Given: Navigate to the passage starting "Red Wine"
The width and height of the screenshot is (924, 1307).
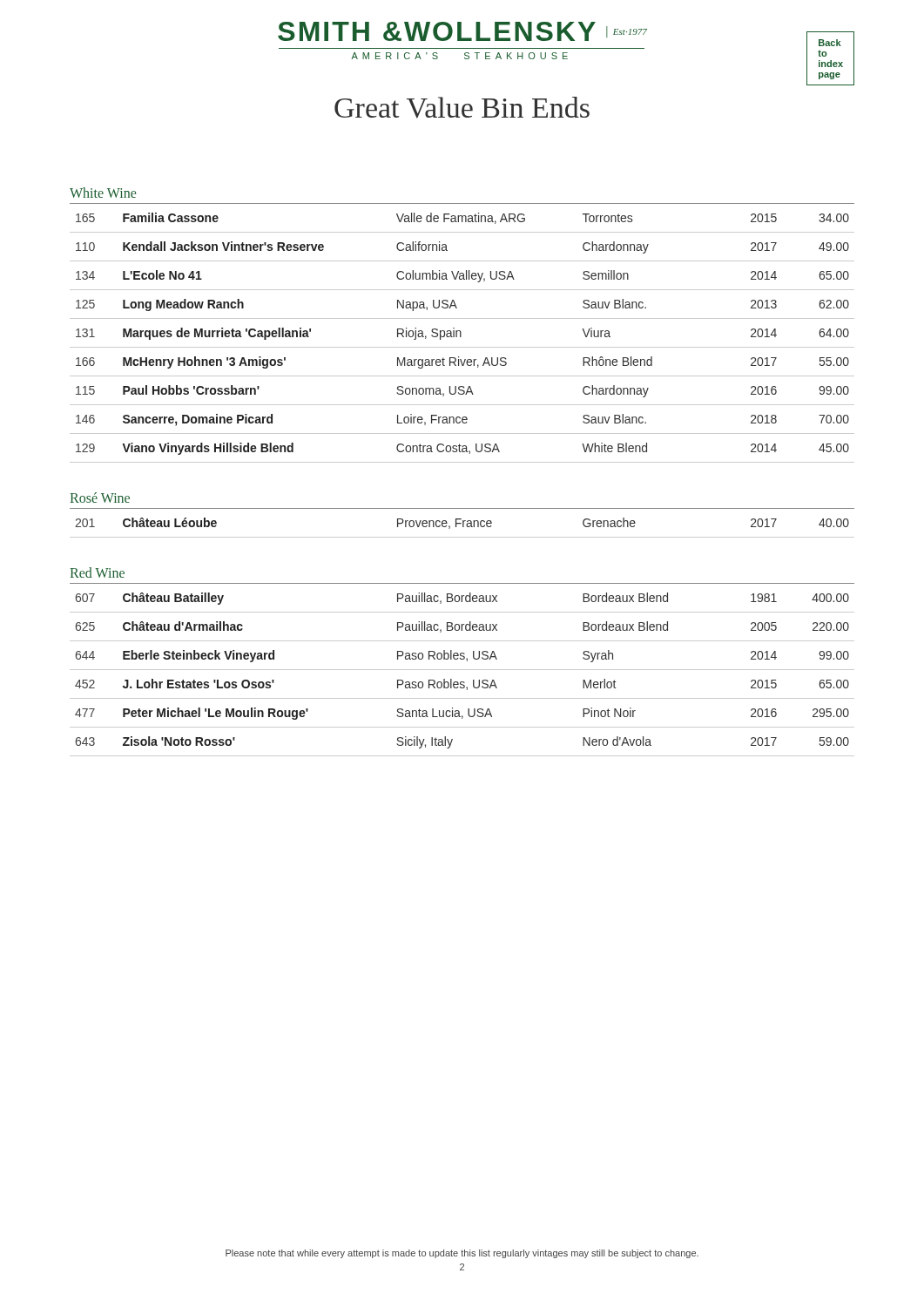Looking at the screenshot, I should 97,573.
